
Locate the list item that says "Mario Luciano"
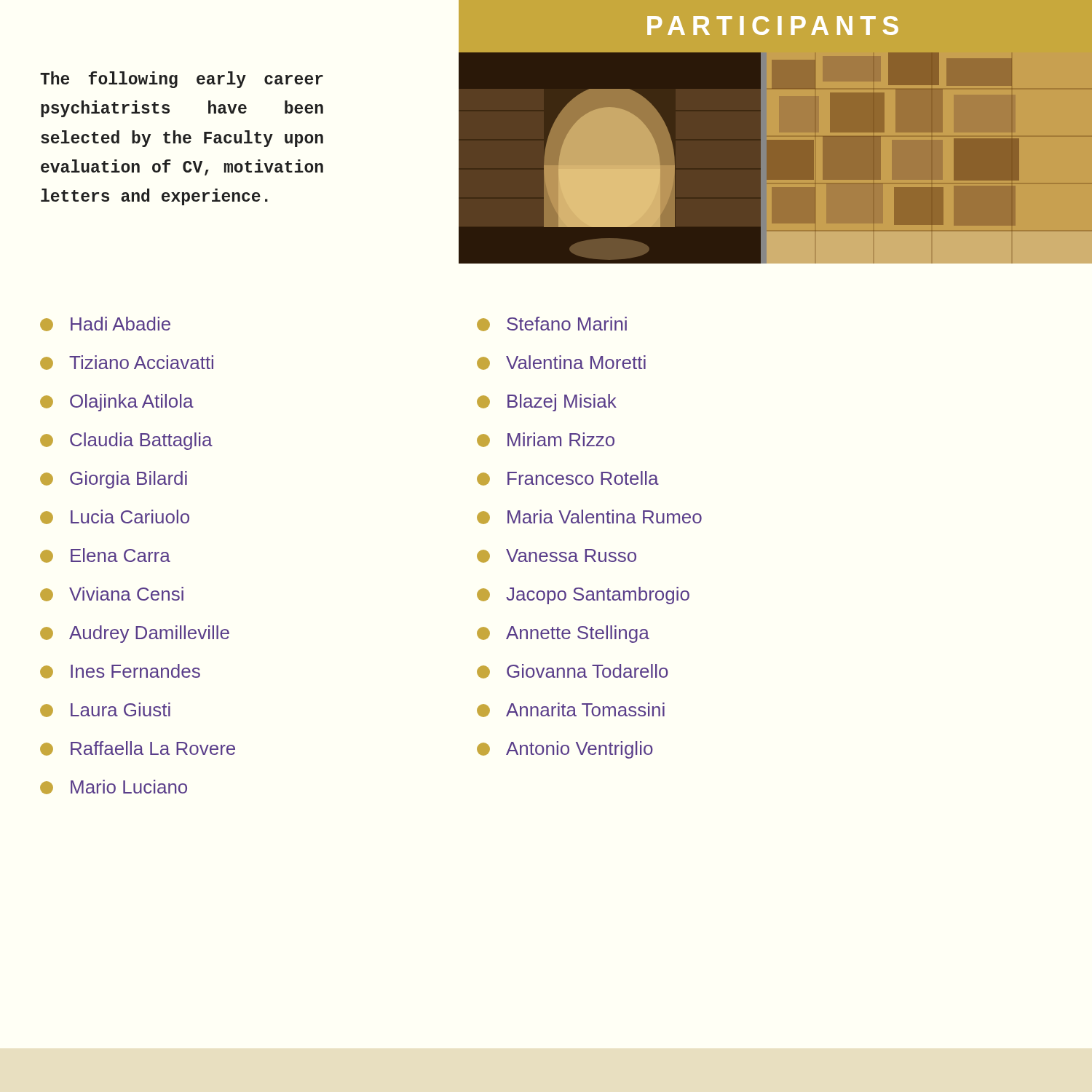coord(114,787)
